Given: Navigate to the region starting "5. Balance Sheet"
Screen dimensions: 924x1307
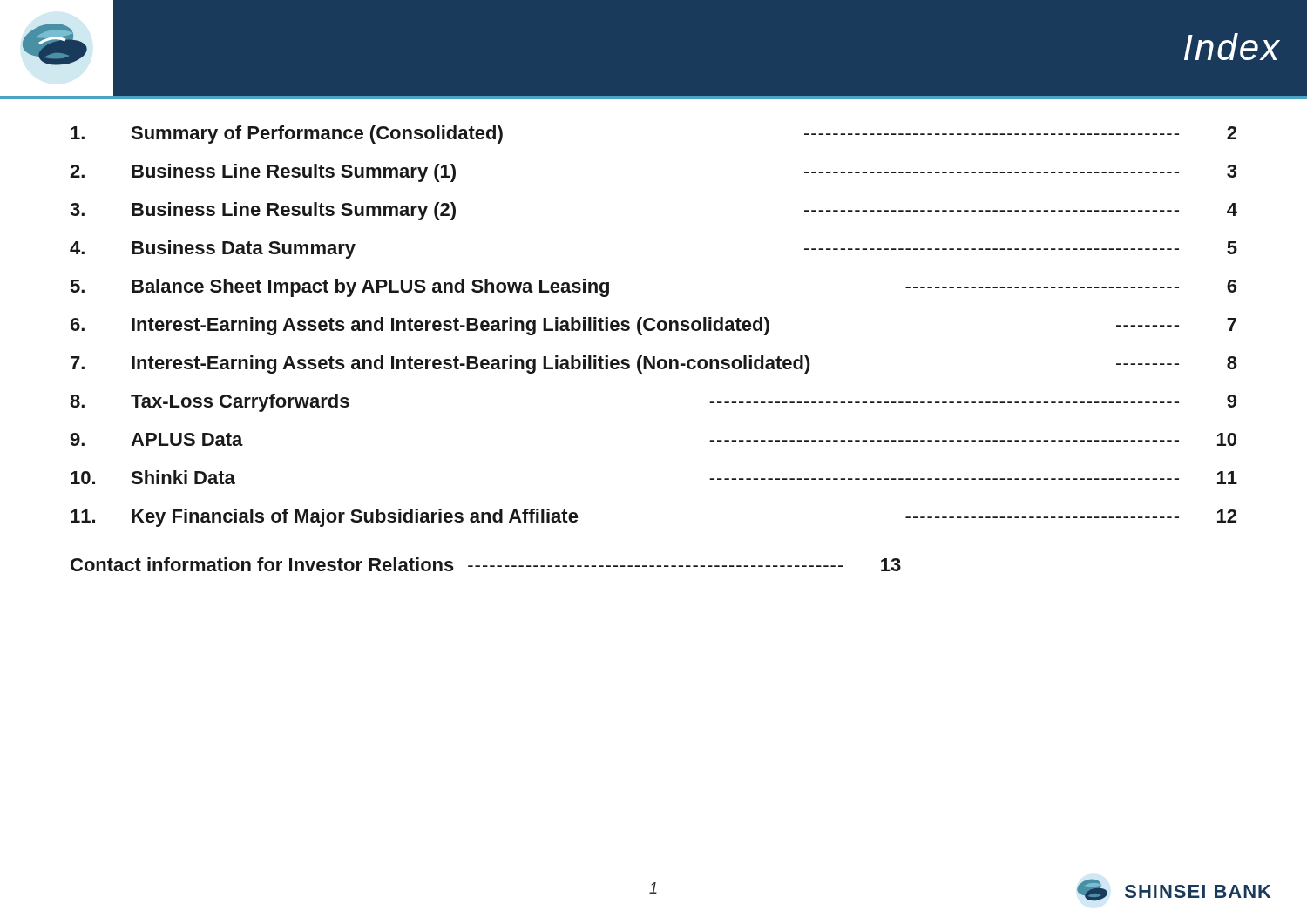Looking at the screenshot, I should tap(368, 288).
